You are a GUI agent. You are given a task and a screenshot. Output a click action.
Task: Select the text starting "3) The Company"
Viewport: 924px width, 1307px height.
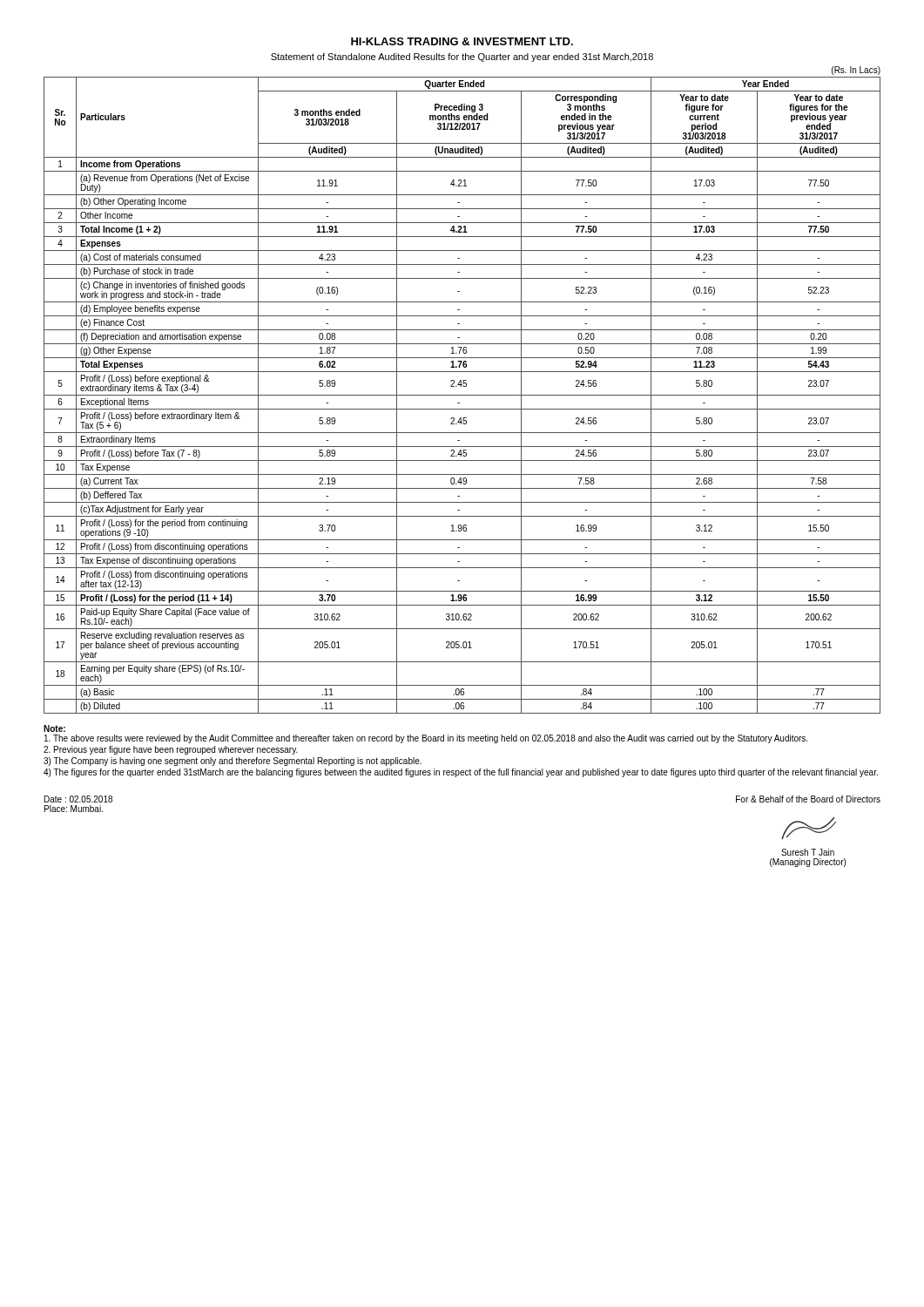(x=233, y=761)
